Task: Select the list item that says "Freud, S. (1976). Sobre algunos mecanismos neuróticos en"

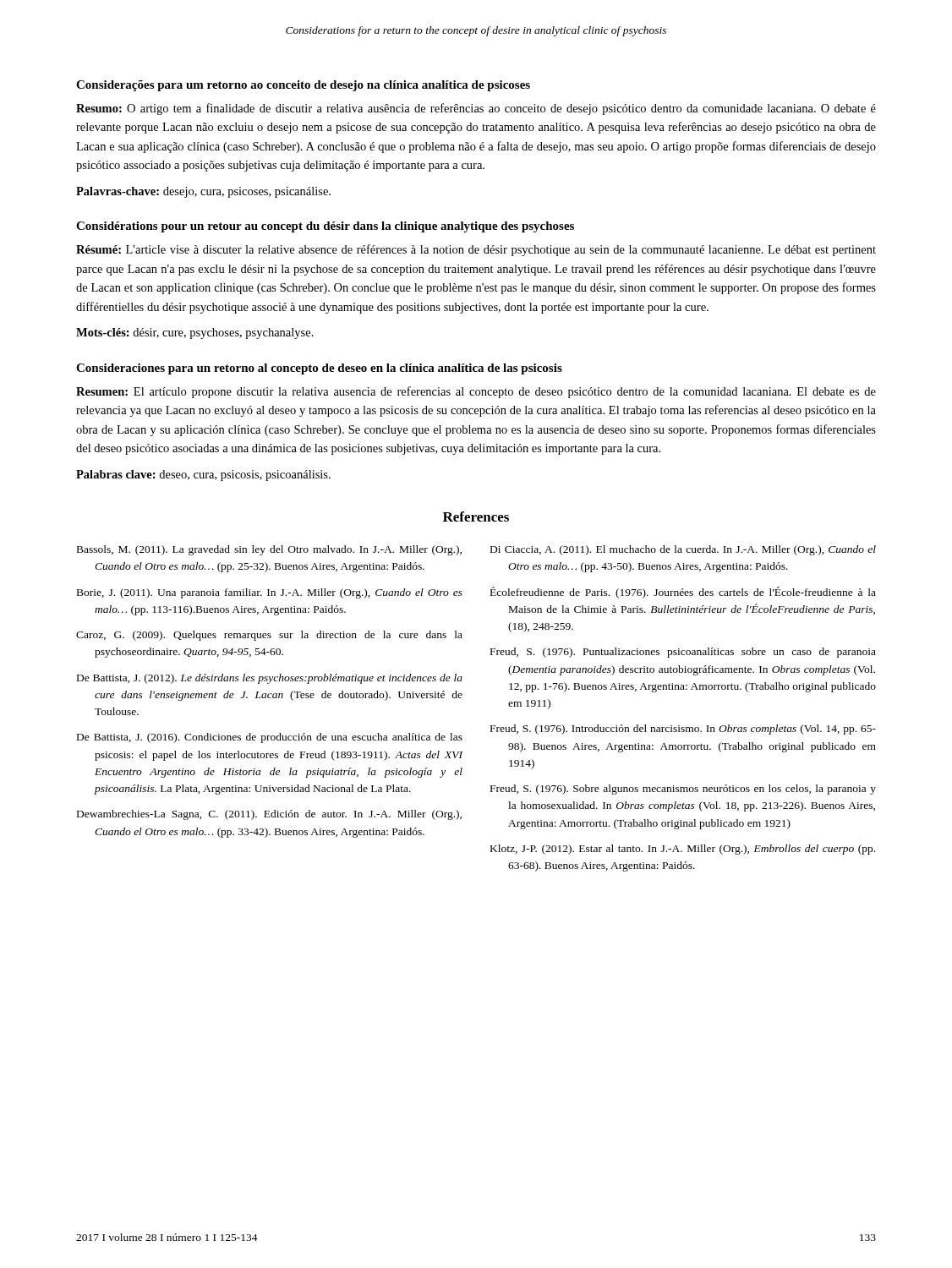Action: pyautogui.click(x=683, y=805)
